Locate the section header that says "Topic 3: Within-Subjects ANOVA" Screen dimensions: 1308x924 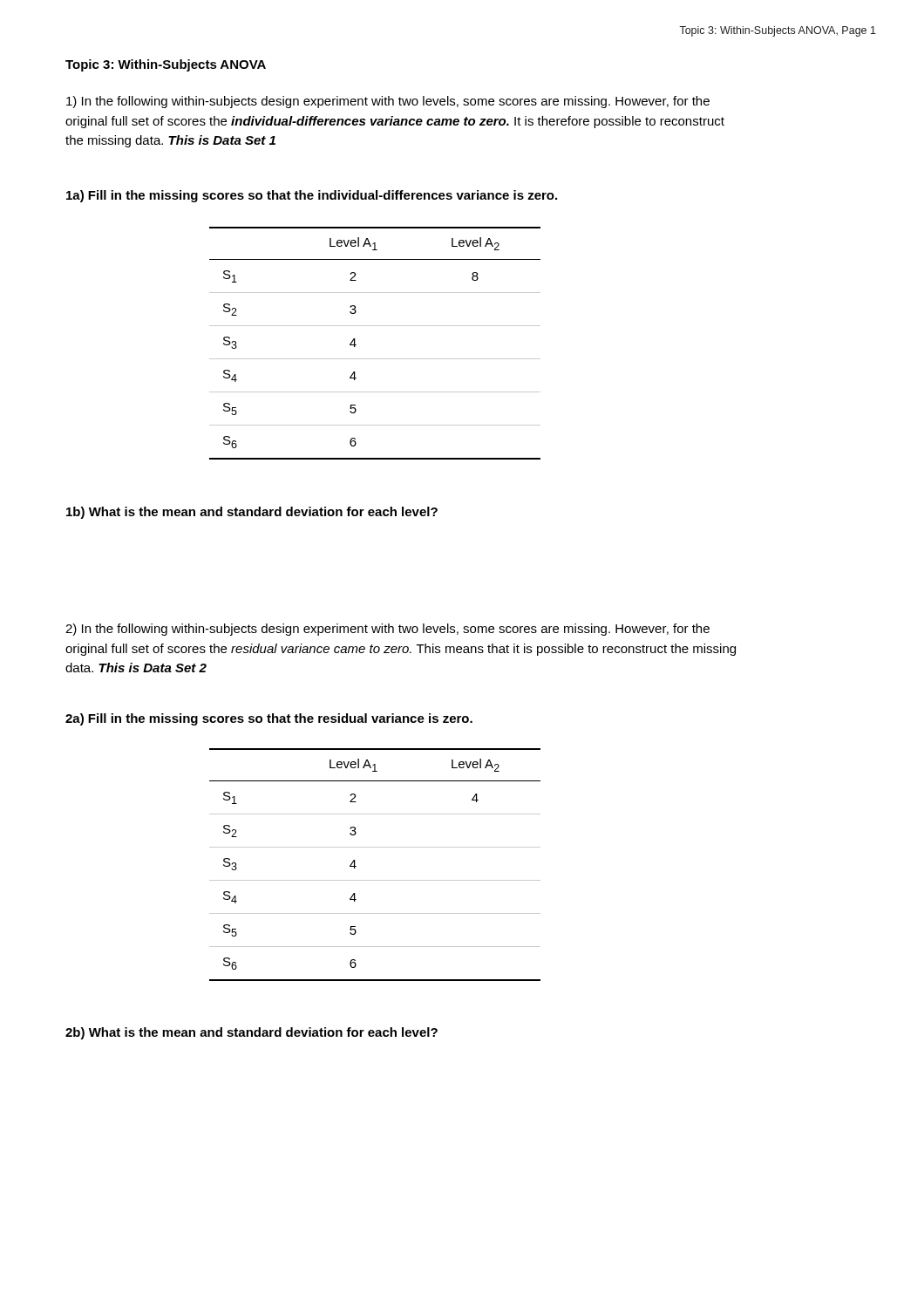(x=166, y=64)
